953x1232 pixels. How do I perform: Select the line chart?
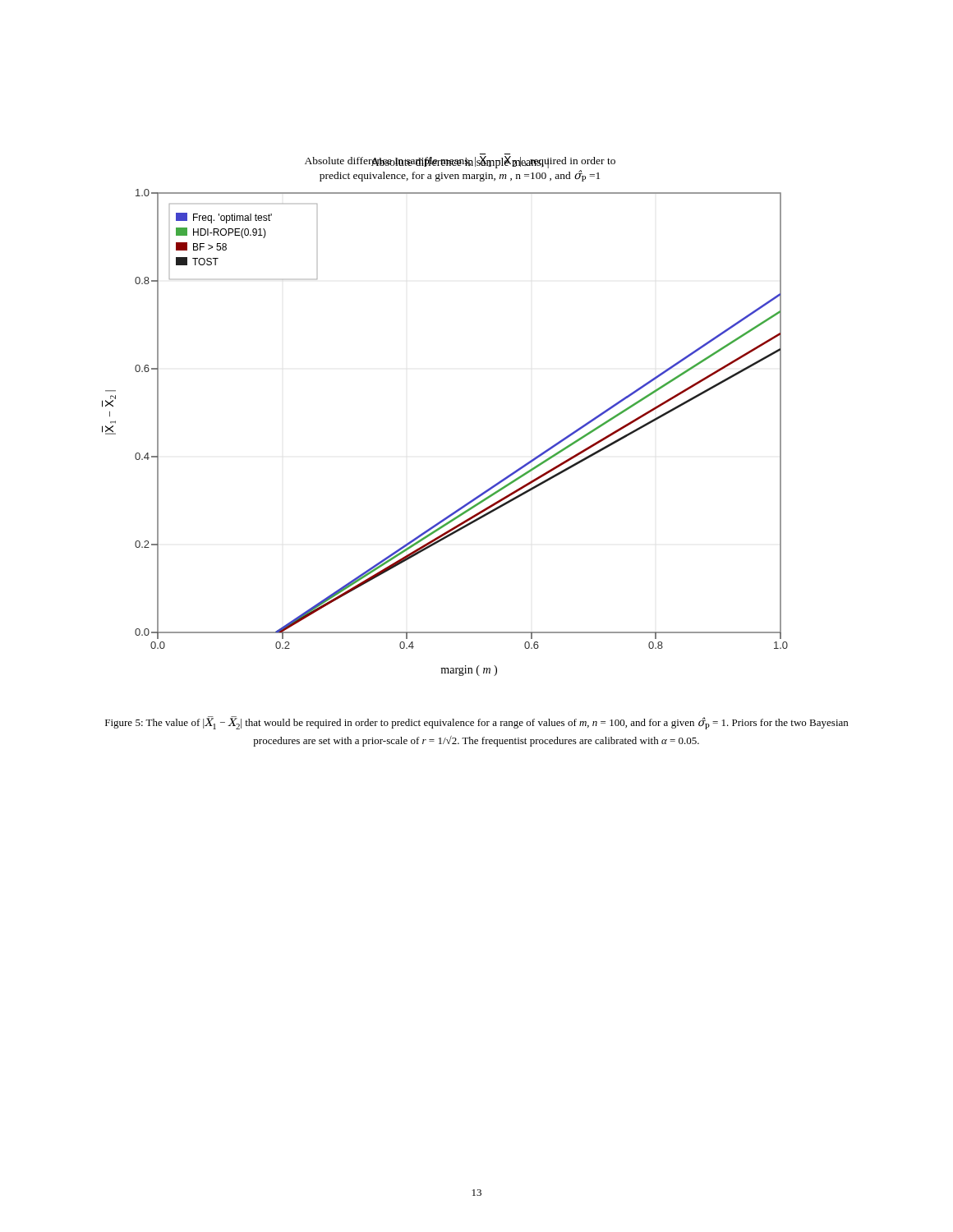(460, 429)
